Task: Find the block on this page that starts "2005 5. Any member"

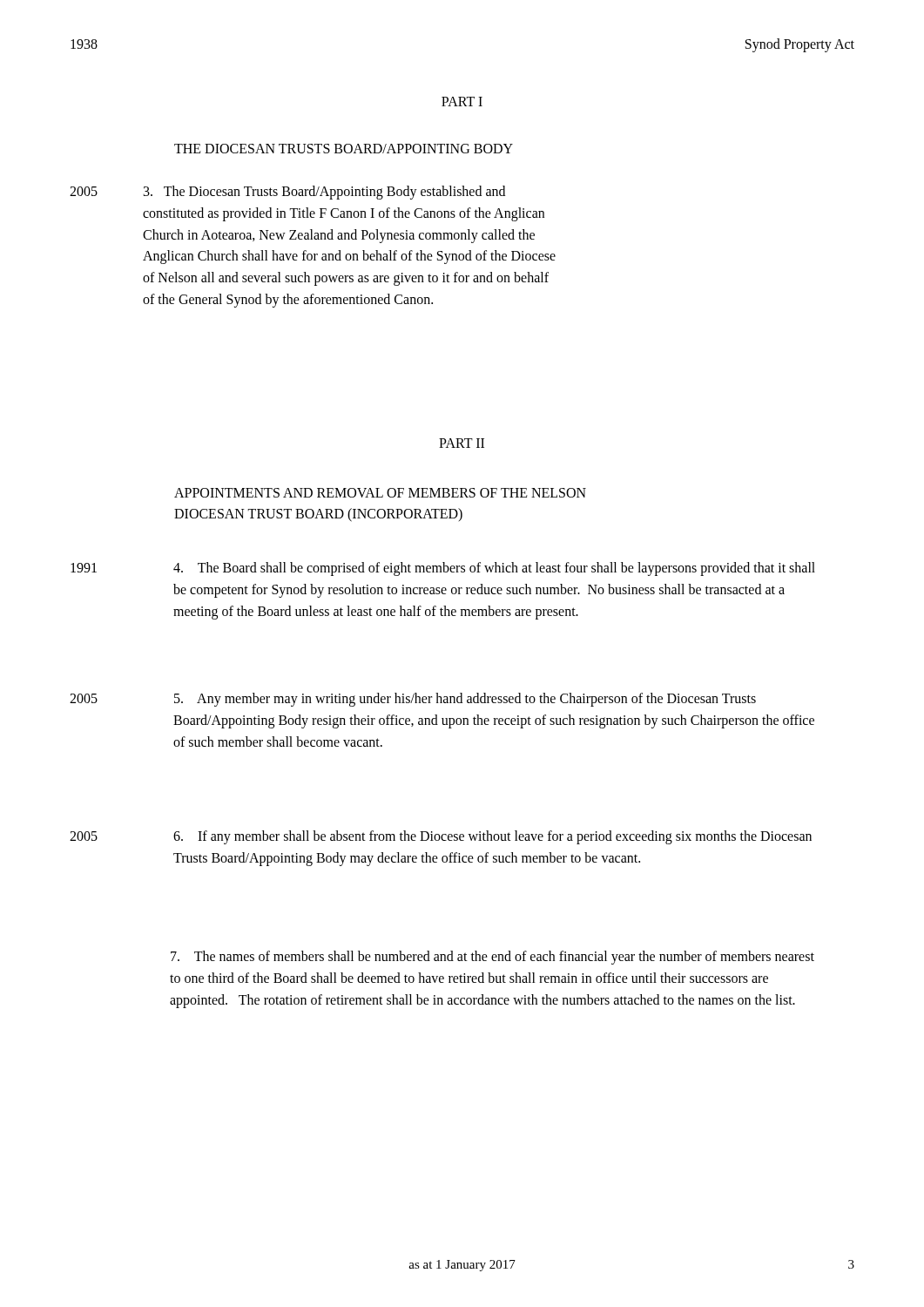Action: pos(444,721)
